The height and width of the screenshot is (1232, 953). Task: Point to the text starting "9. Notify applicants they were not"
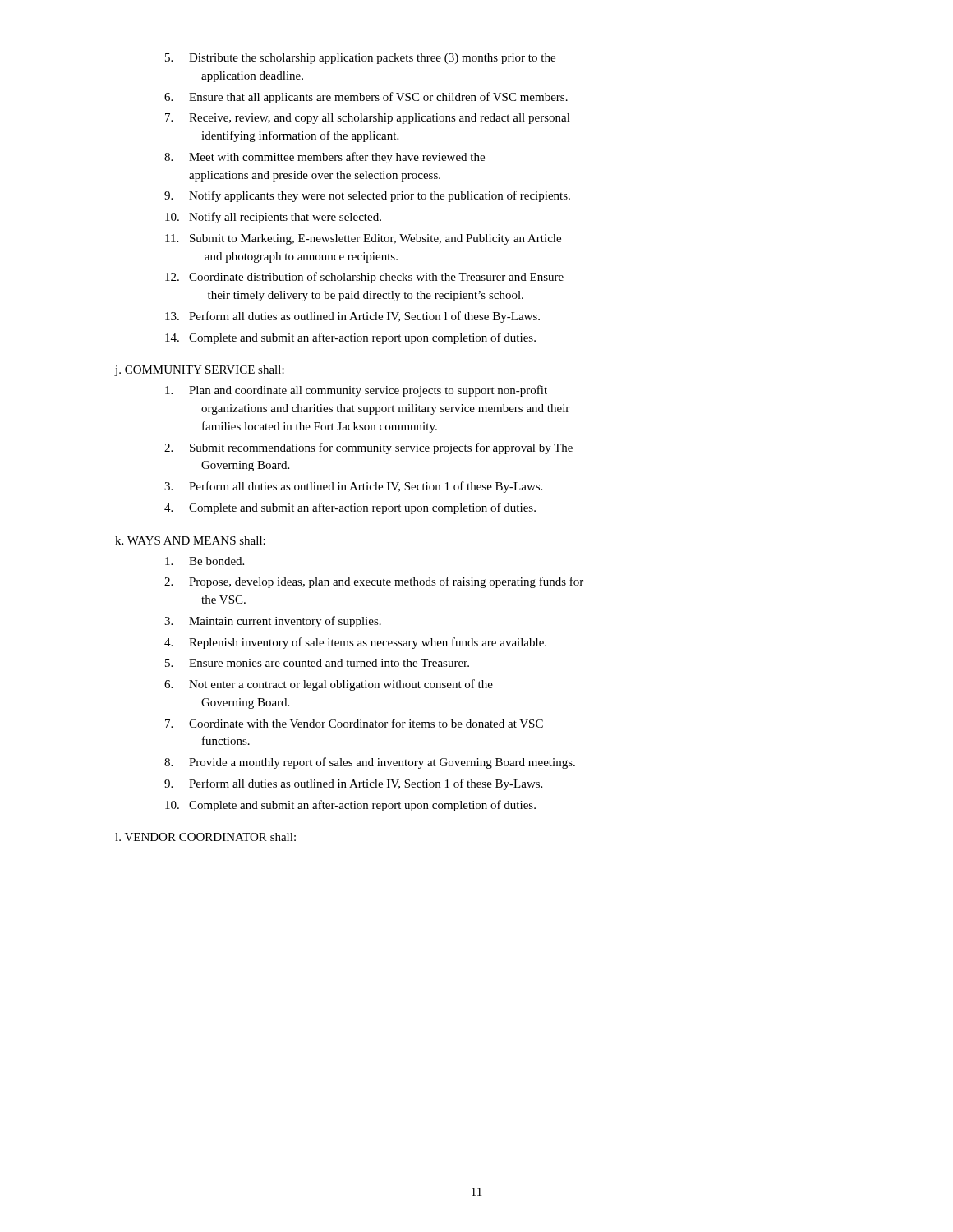tap(501, 196)
